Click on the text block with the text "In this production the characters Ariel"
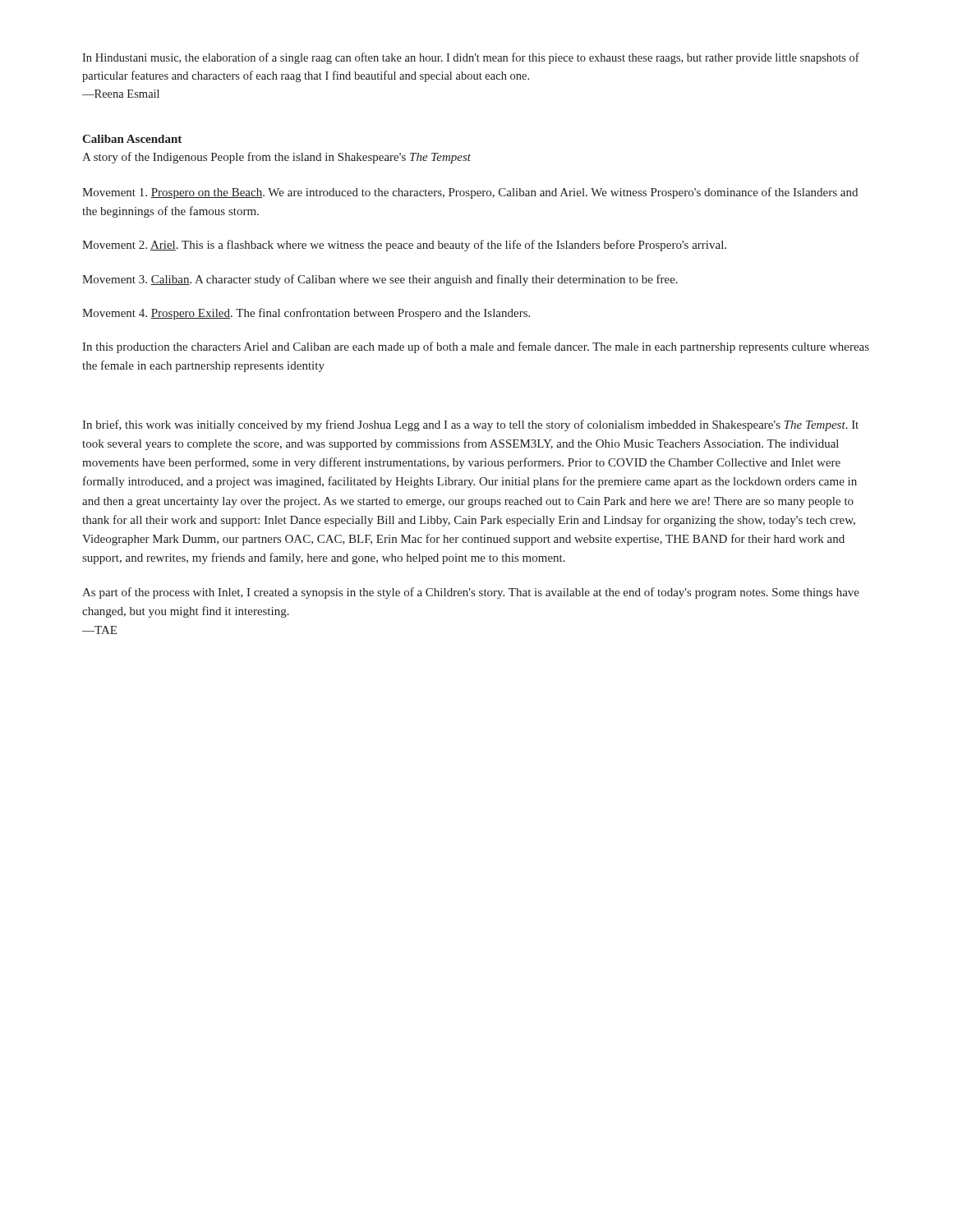Viewport: 953px width, 1232px height. [476, 356]
